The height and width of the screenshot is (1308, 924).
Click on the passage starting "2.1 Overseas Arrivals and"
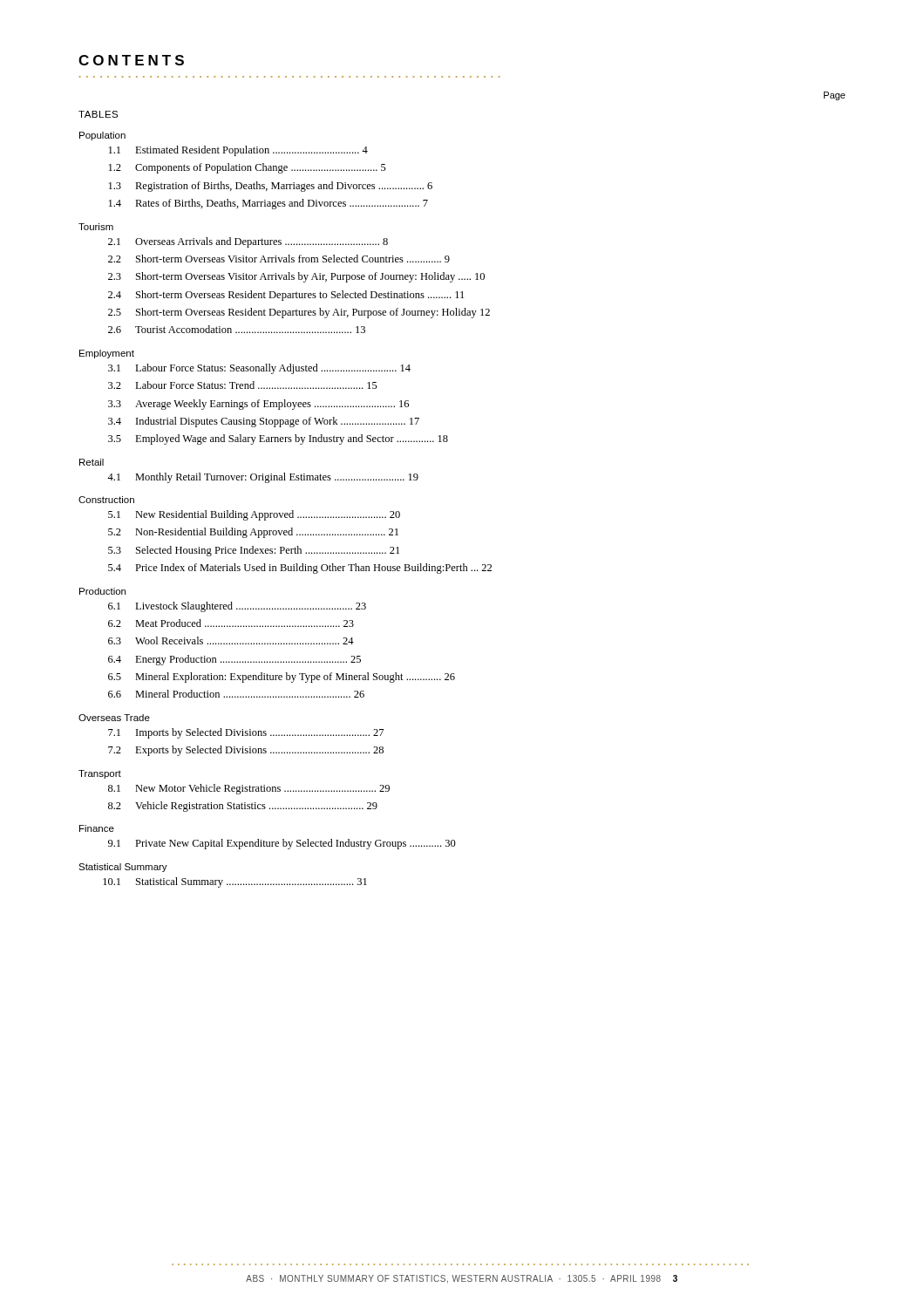click(x=248, y=242)
